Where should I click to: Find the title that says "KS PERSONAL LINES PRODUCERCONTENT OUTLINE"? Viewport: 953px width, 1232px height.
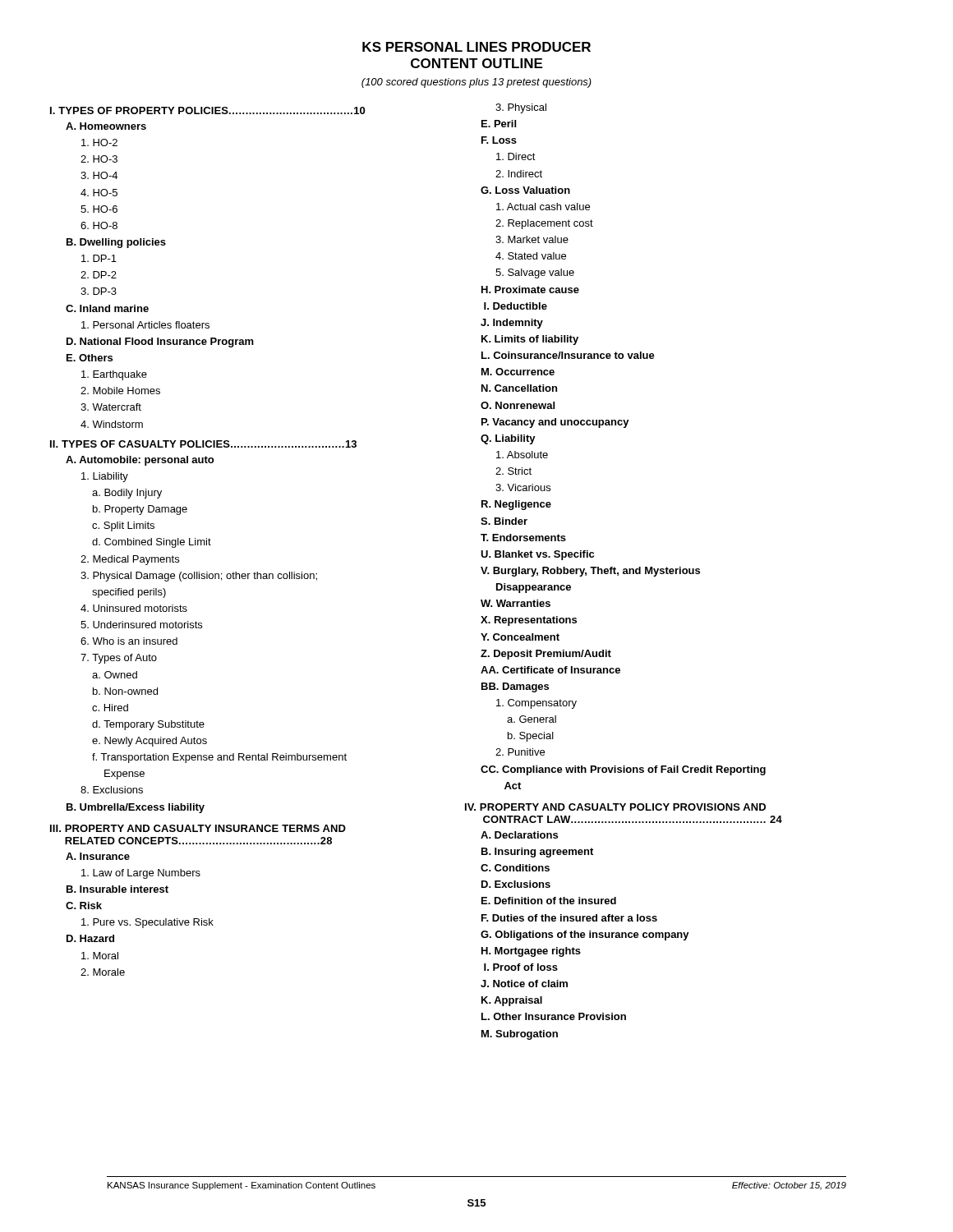tap(476, 56)
